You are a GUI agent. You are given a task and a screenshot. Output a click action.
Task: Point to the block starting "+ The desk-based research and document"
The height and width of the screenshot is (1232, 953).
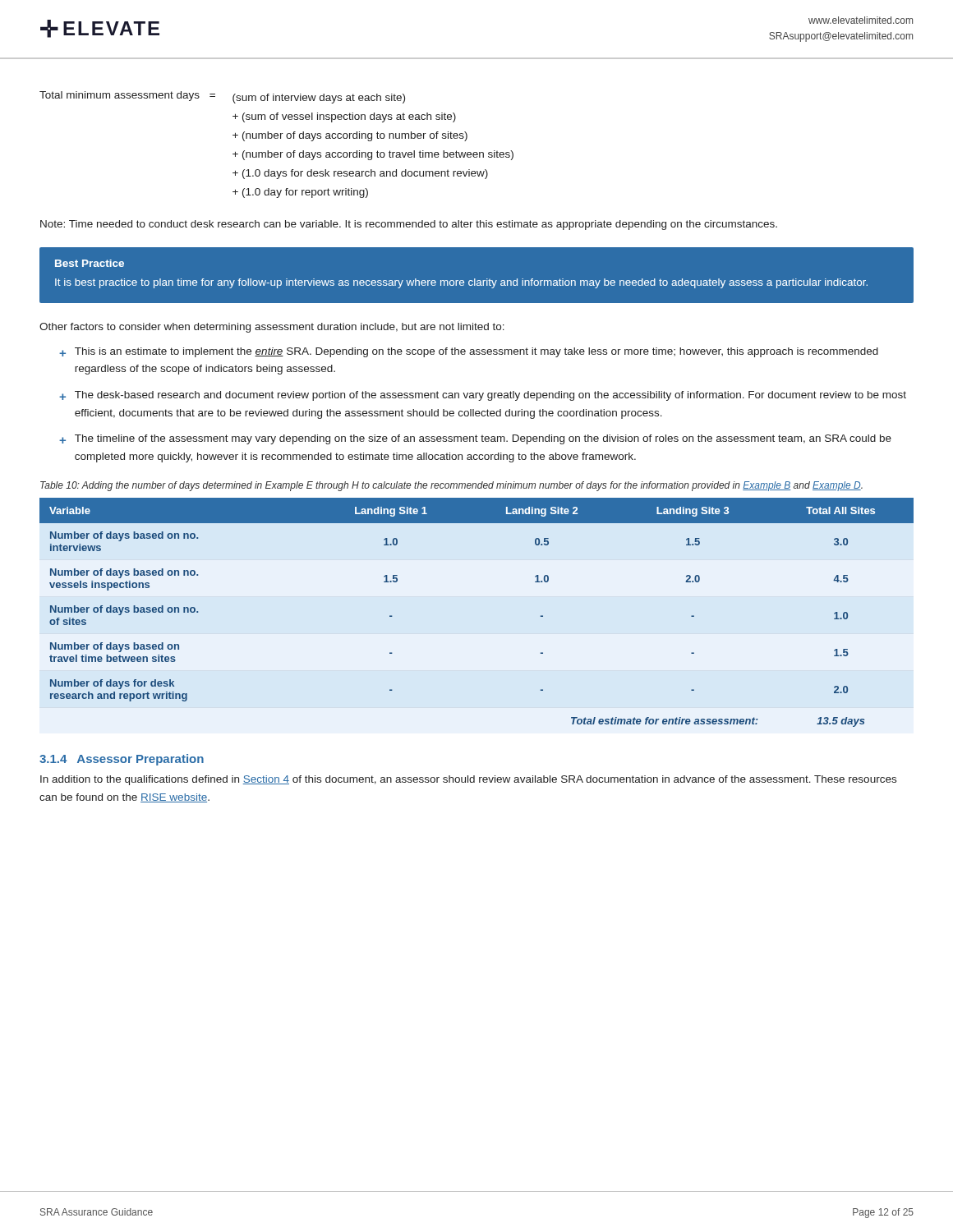coord(486,404)
